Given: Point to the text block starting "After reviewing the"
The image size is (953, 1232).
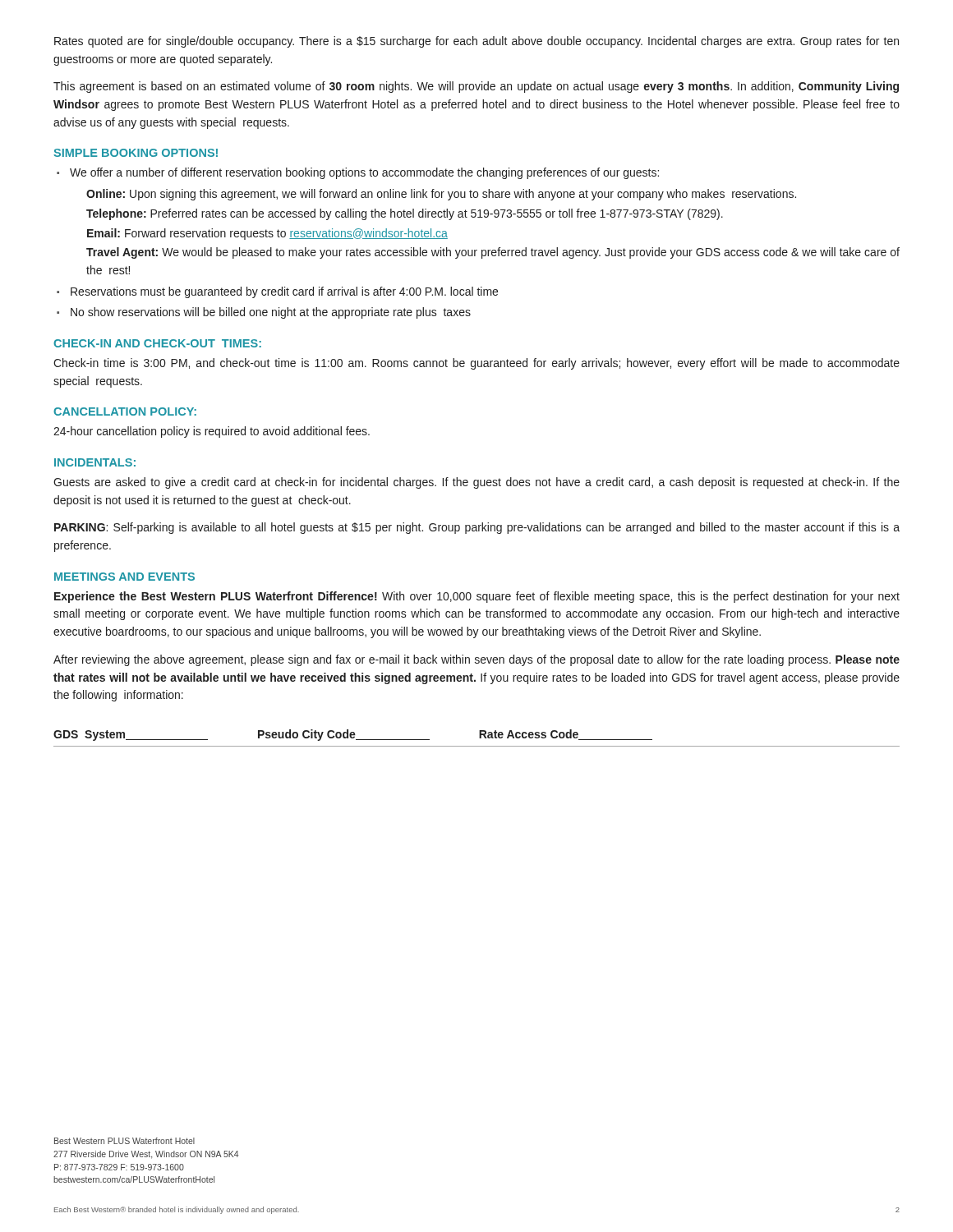Looking at the screenshot, I should click(476, 678).
